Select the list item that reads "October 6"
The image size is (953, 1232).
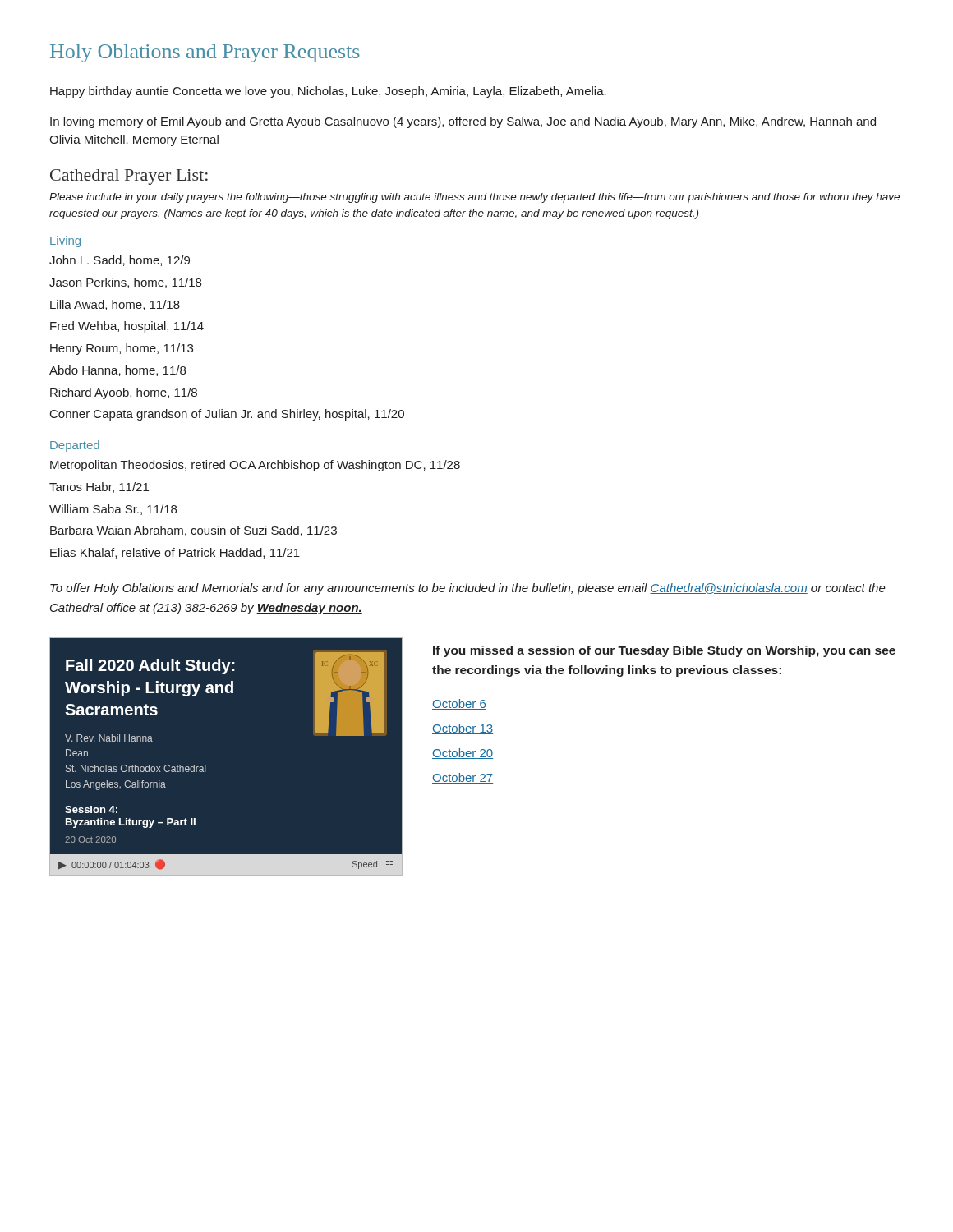pos(459,704)
